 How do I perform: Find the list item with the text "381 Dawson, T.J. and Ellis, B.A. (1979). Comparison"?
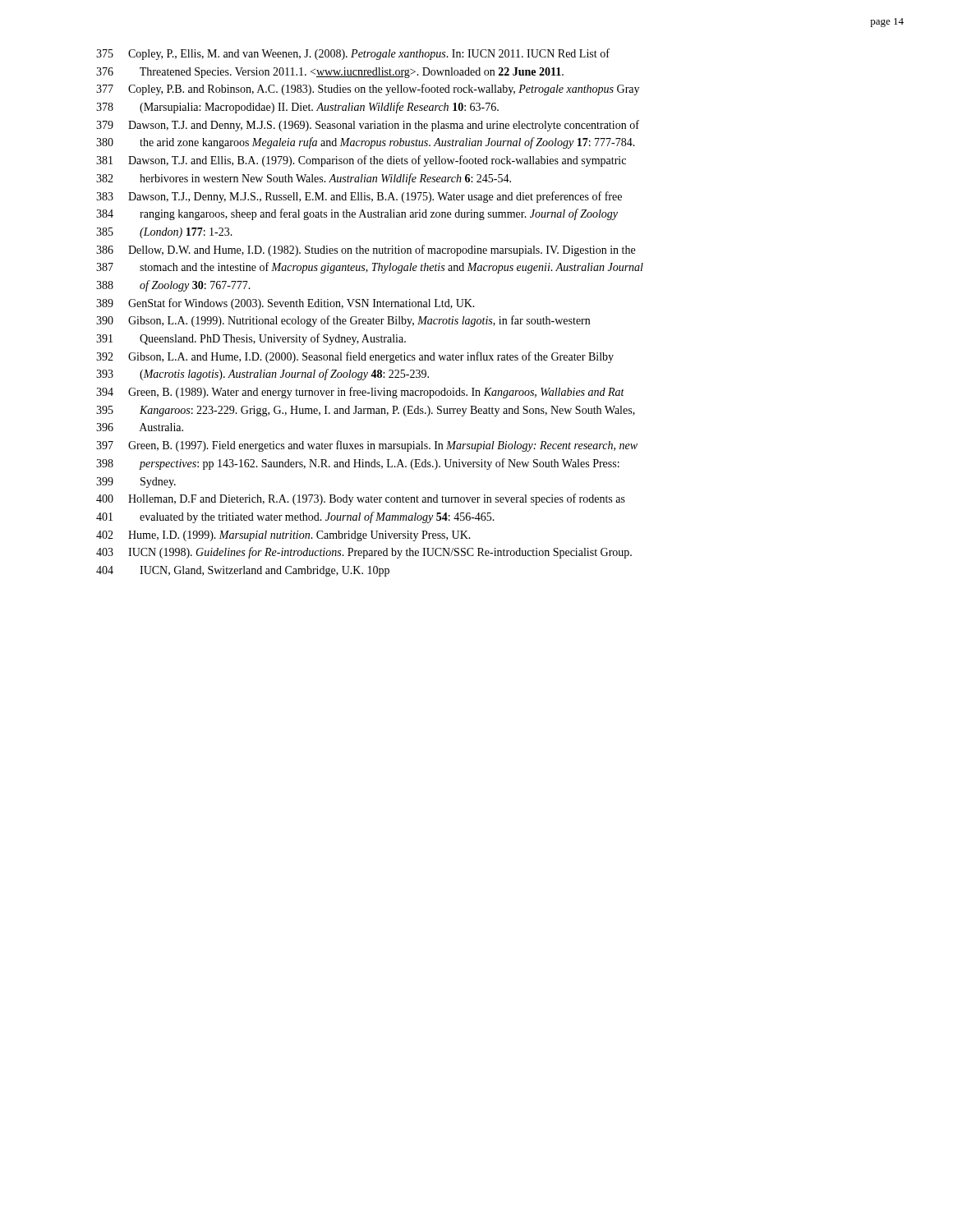click(489, 161)
